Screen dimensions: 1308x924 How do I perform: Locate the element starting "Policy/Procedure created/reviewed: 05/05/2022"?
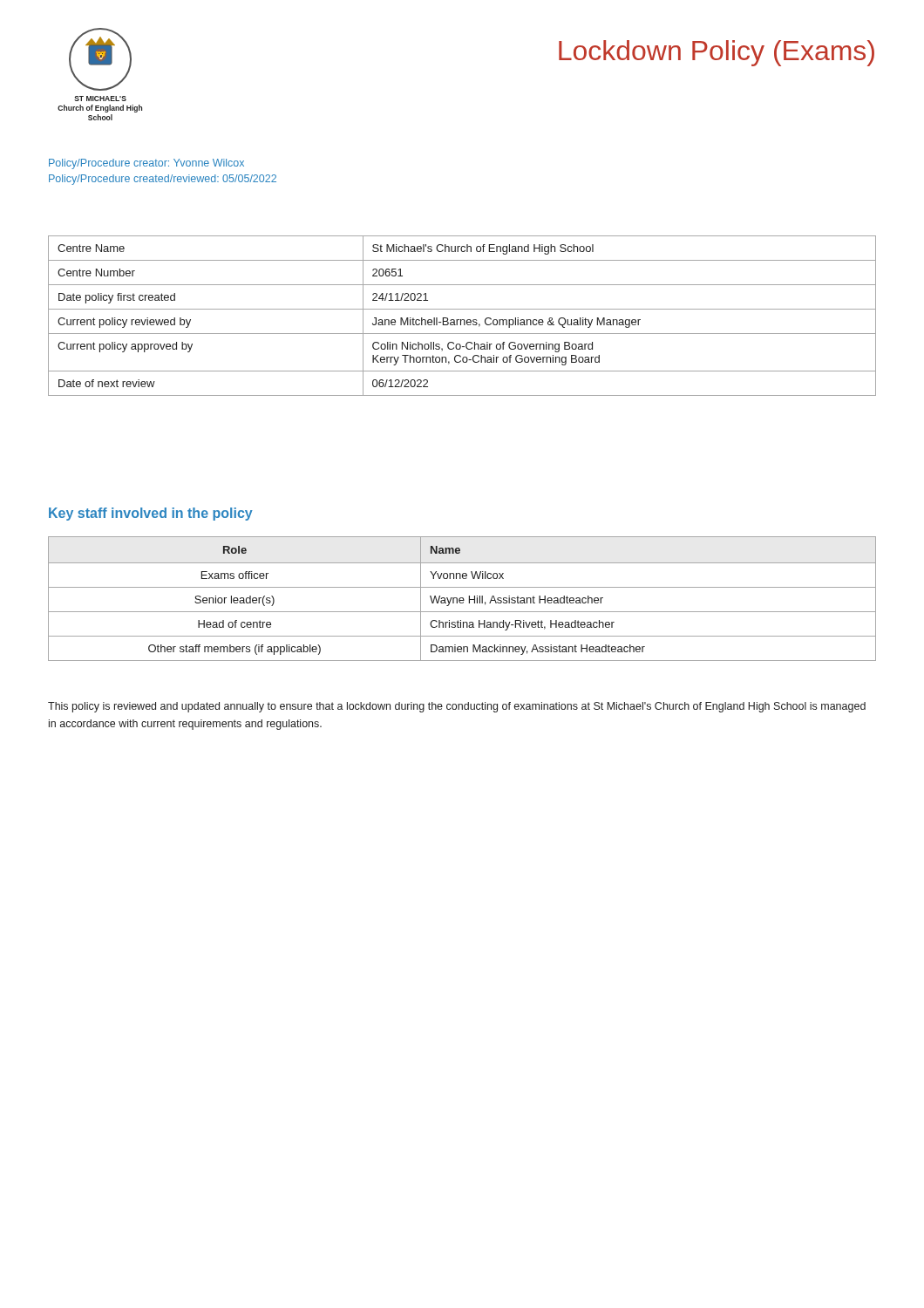click(x=162, y=179)
